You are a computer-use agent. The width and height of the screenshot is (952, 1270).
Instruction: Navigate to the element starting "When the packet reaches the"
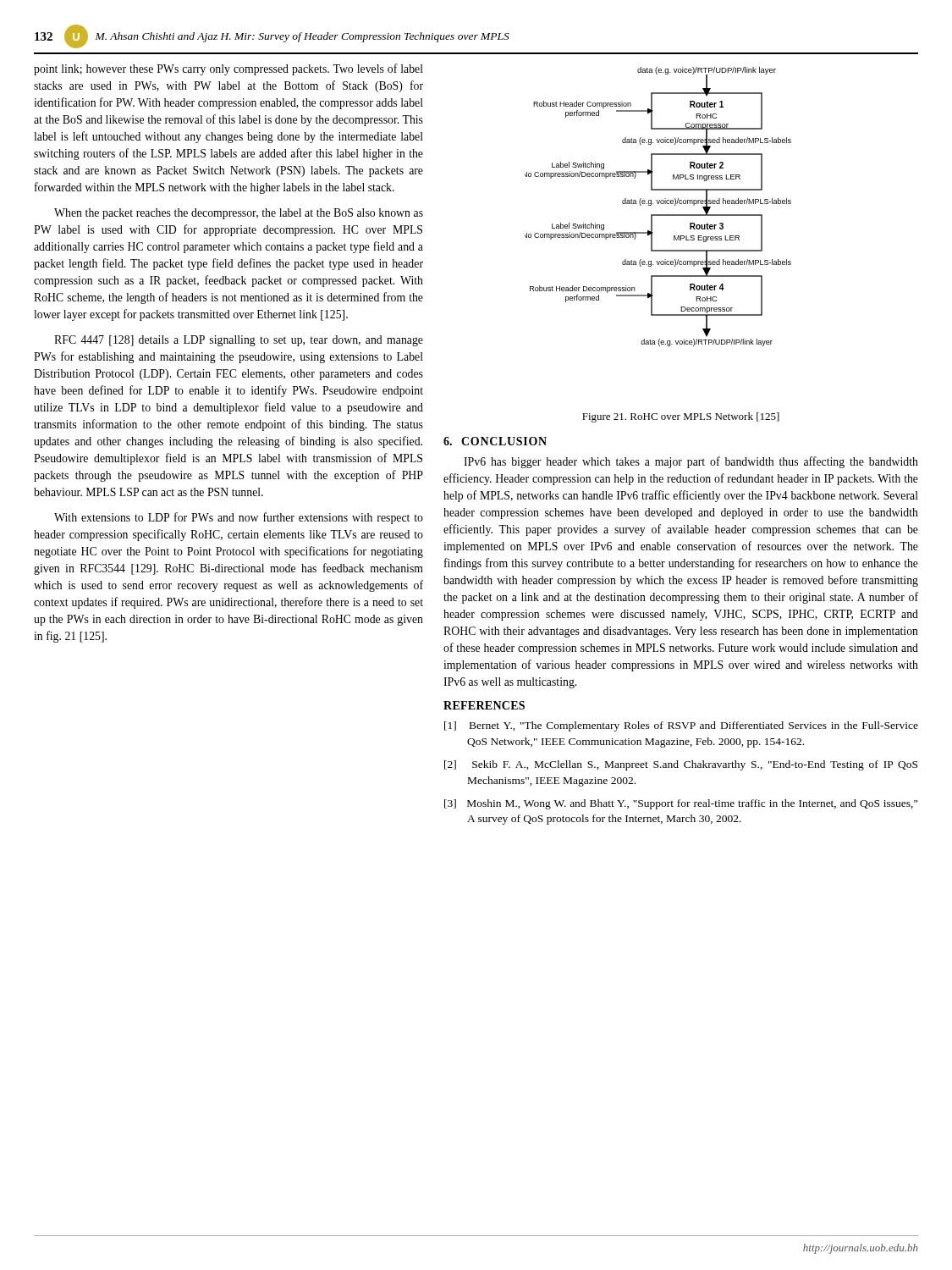(x=228, y=264)
